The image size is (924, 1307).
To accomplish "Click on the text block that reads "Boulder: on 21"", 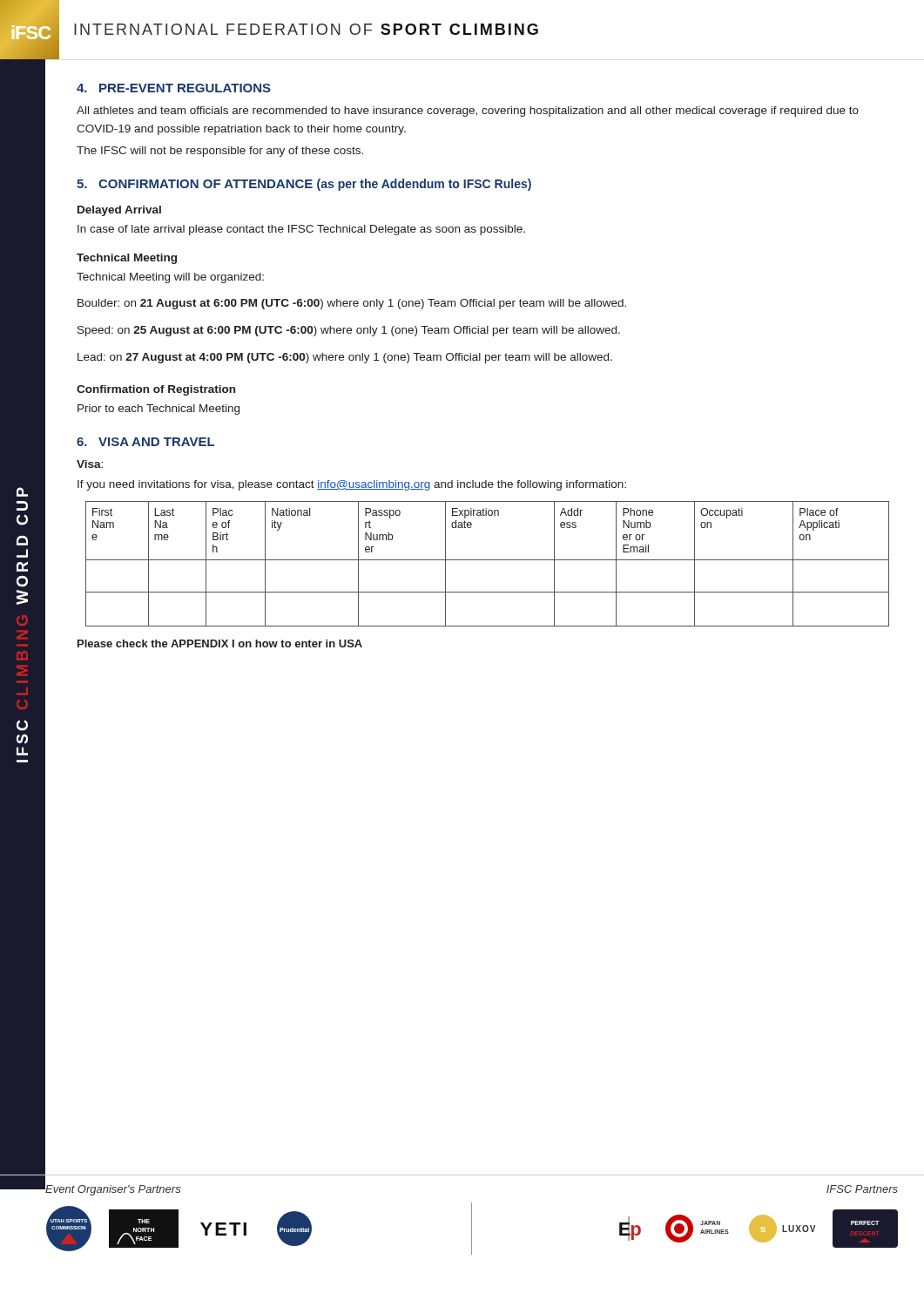I will (x=352, y=303).
